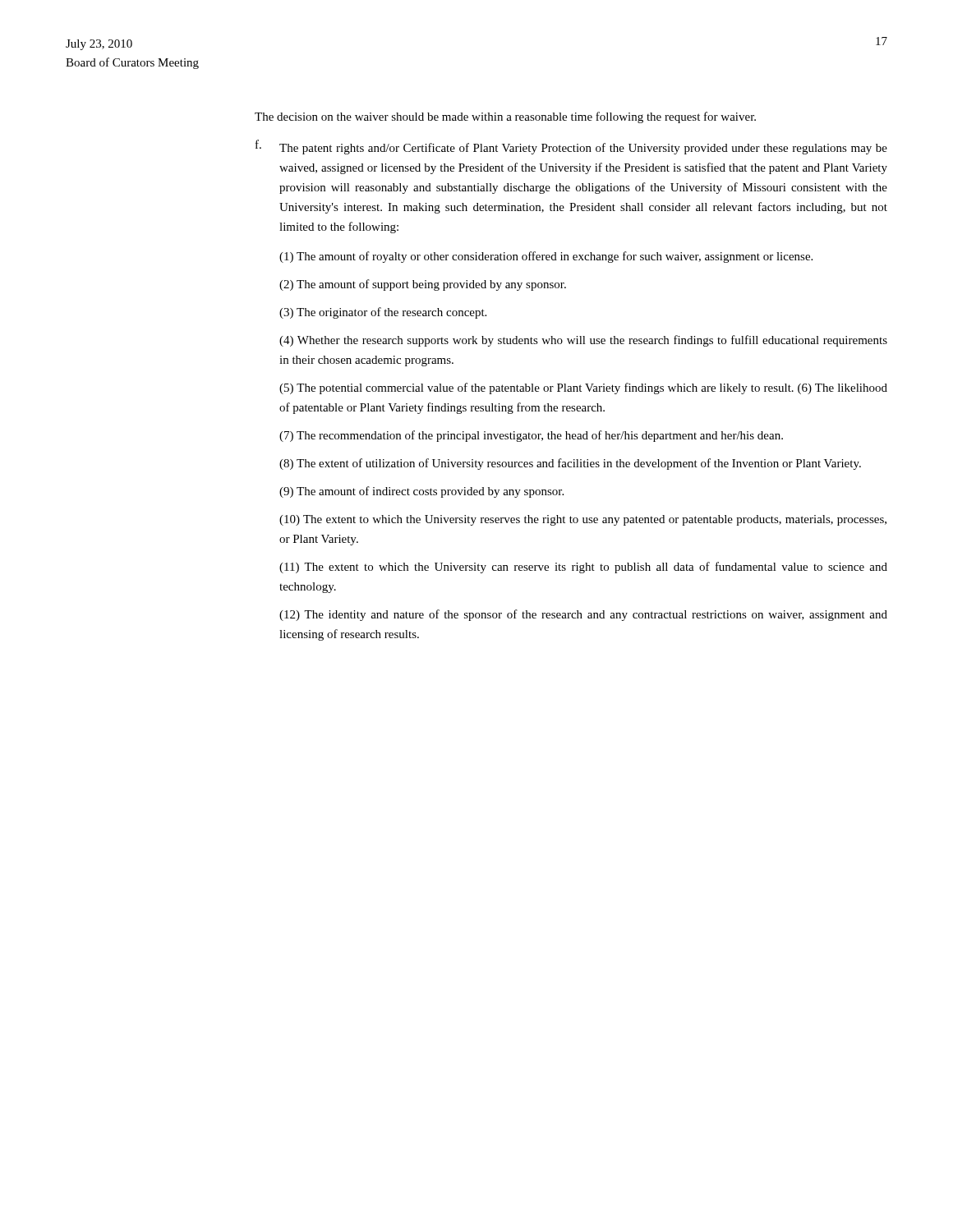Locate the text starting "(8) The extent of"
953x1232 pixels.
[570, 463]
